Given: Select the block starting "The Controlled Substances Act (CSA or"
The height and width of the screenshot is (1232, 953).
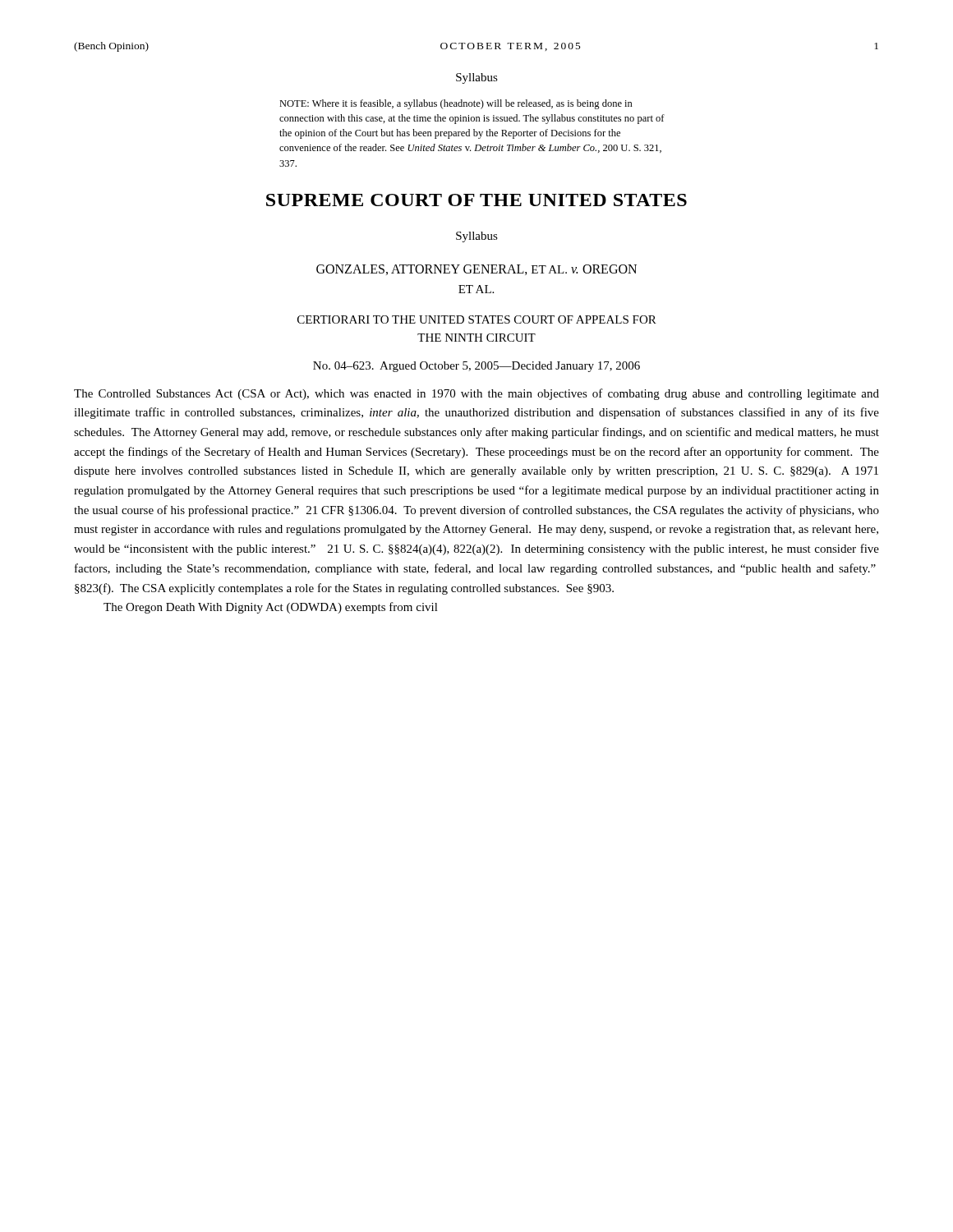Looking at the screenshot, I should 476,501.
